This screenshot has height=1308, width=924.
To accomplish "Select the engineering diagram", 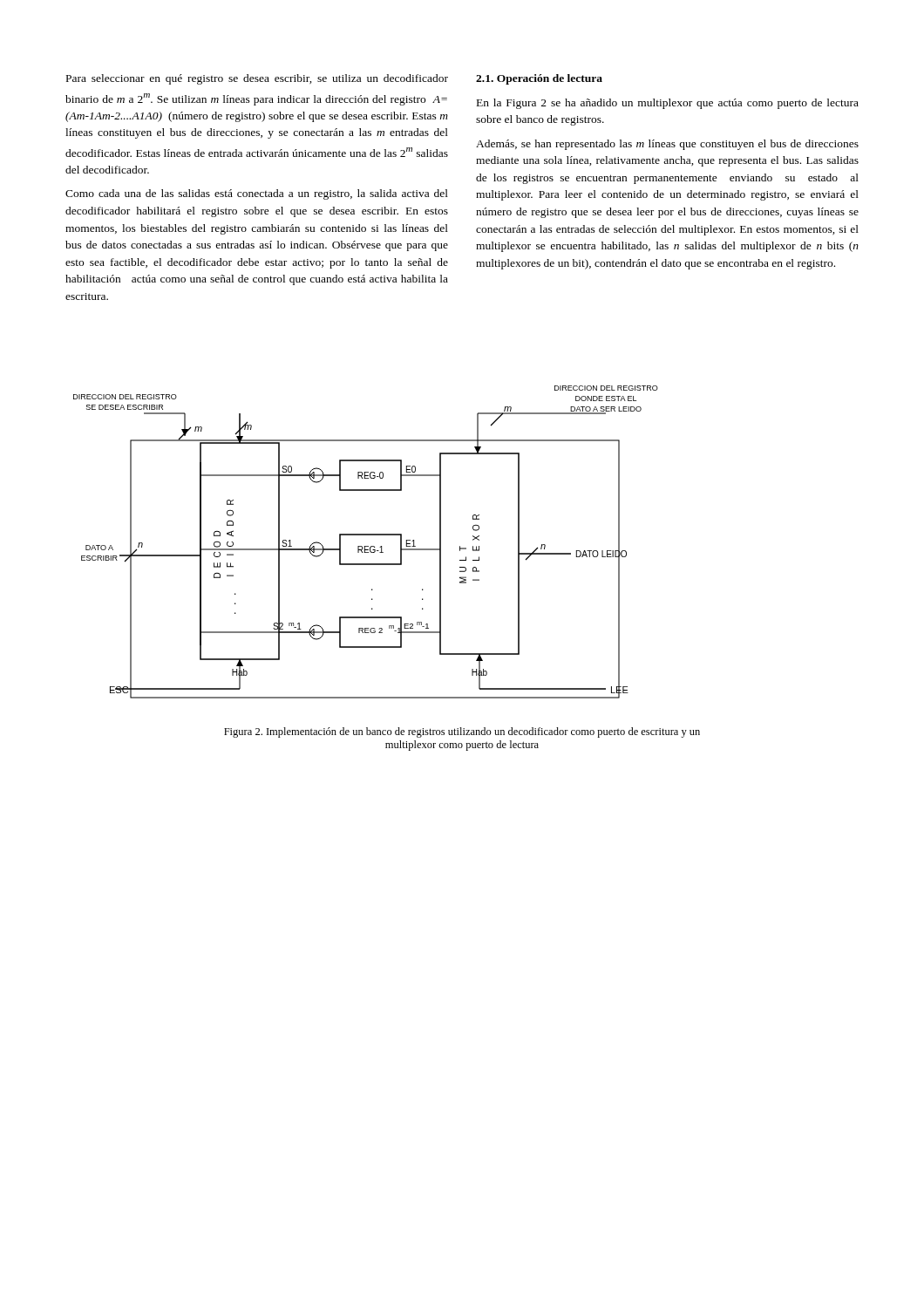I will (462, 547).
